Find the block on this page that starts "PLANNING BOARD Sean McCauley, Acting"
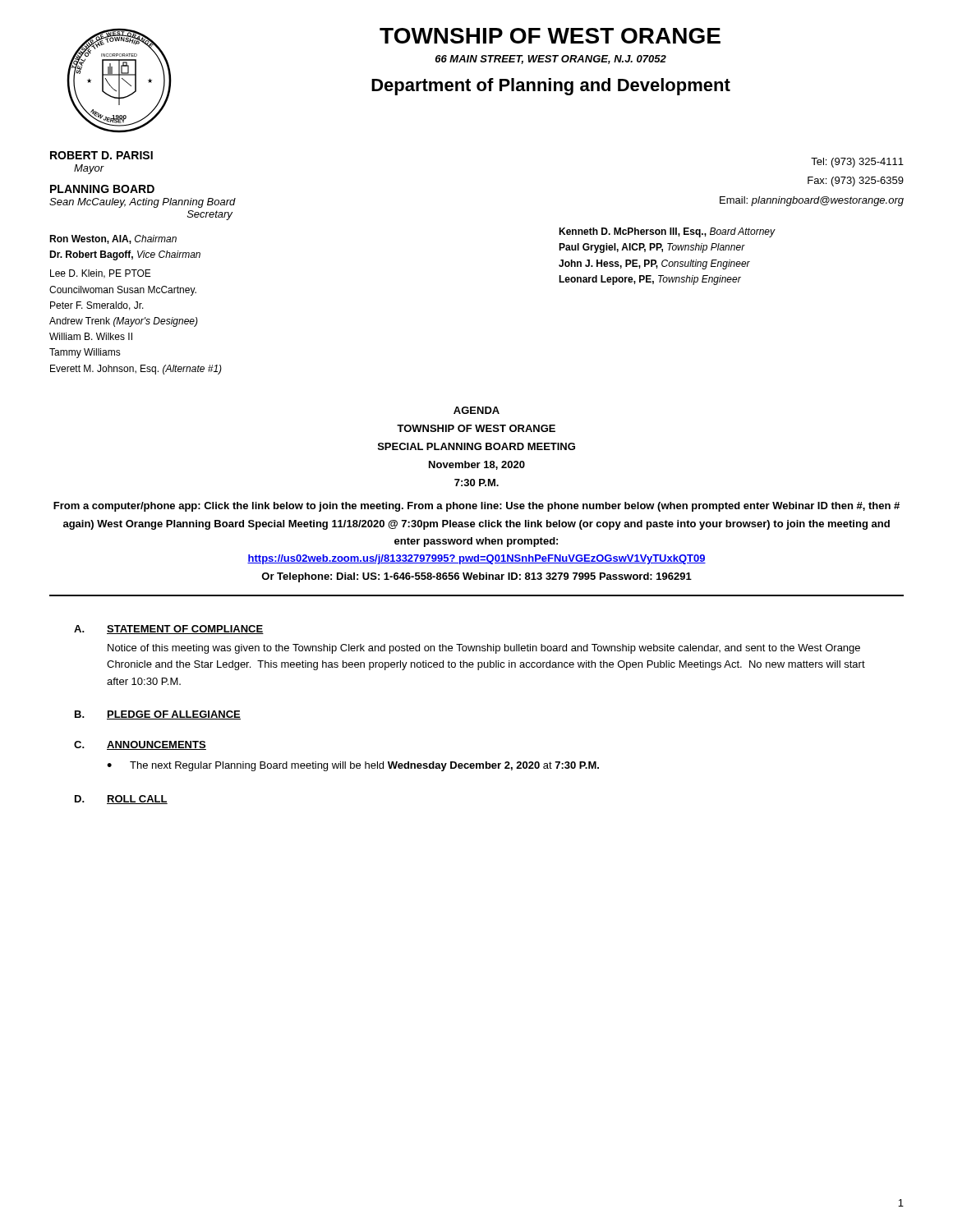Image resolution: width=953 pixels, height=1232 pixels. pos(201,201)
